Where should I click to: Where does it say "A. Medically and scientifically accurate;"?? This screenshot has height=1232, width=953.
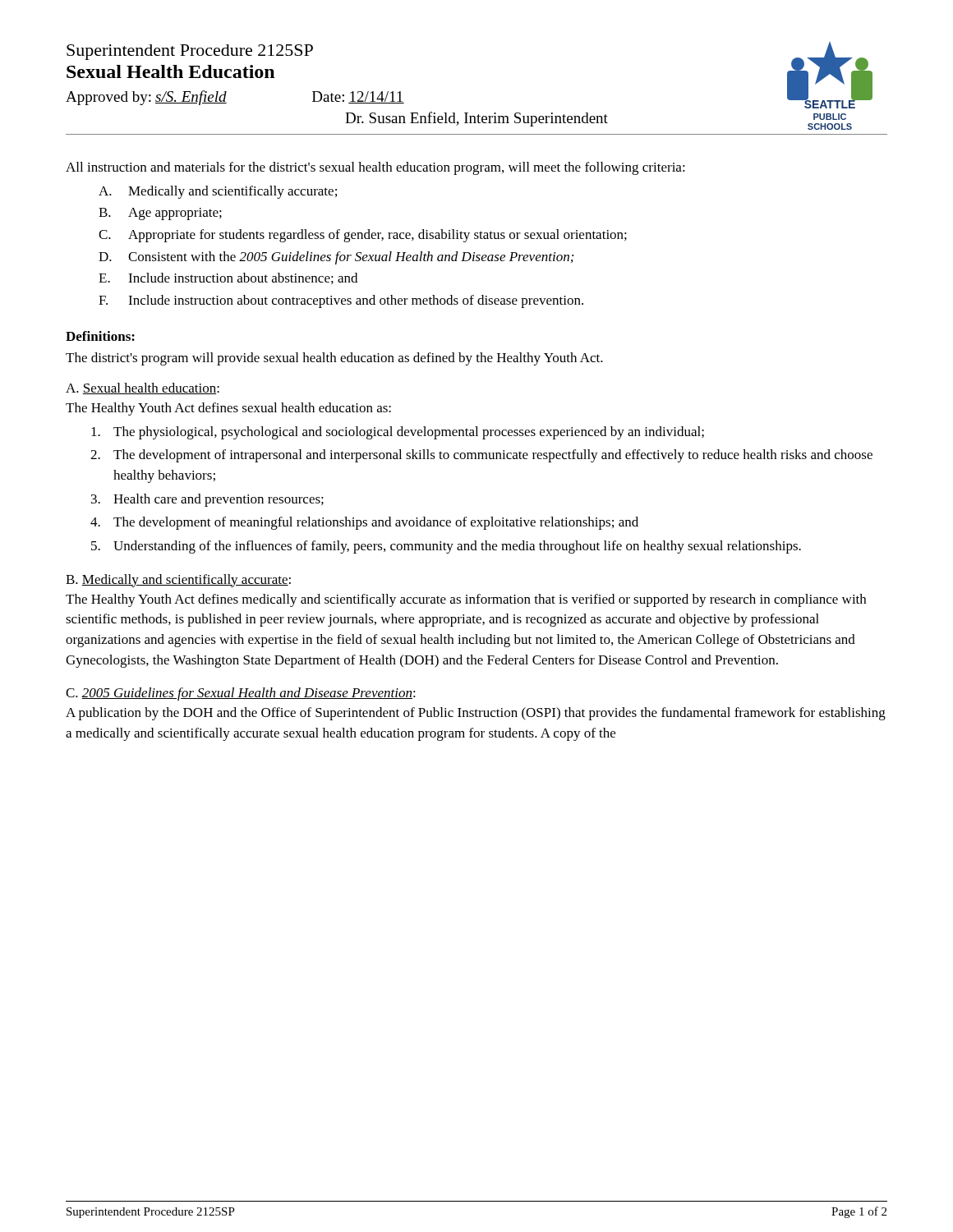point(218,192)
